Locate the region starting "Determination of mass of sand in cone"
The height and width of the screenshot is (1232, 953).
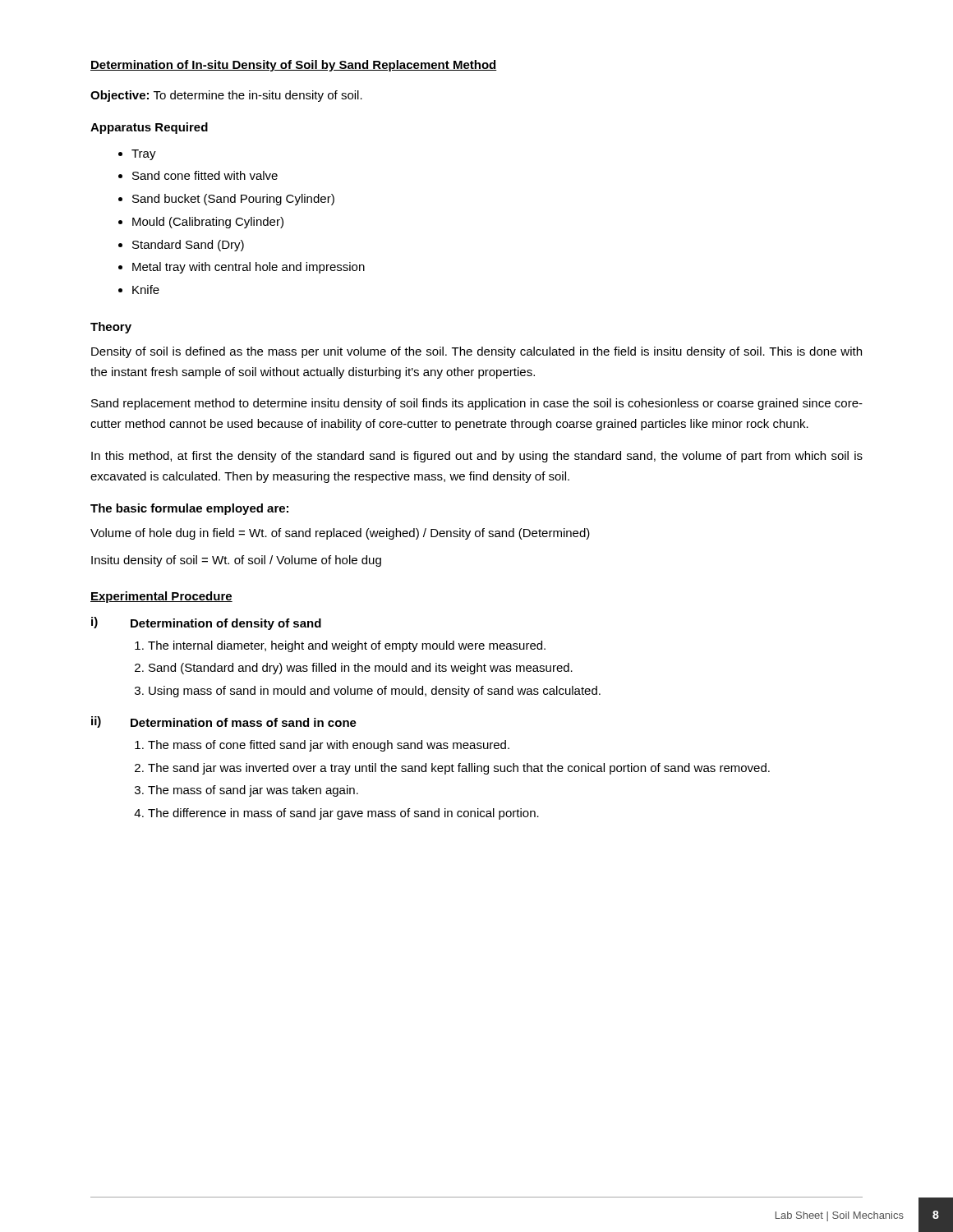tap(243, 723)
